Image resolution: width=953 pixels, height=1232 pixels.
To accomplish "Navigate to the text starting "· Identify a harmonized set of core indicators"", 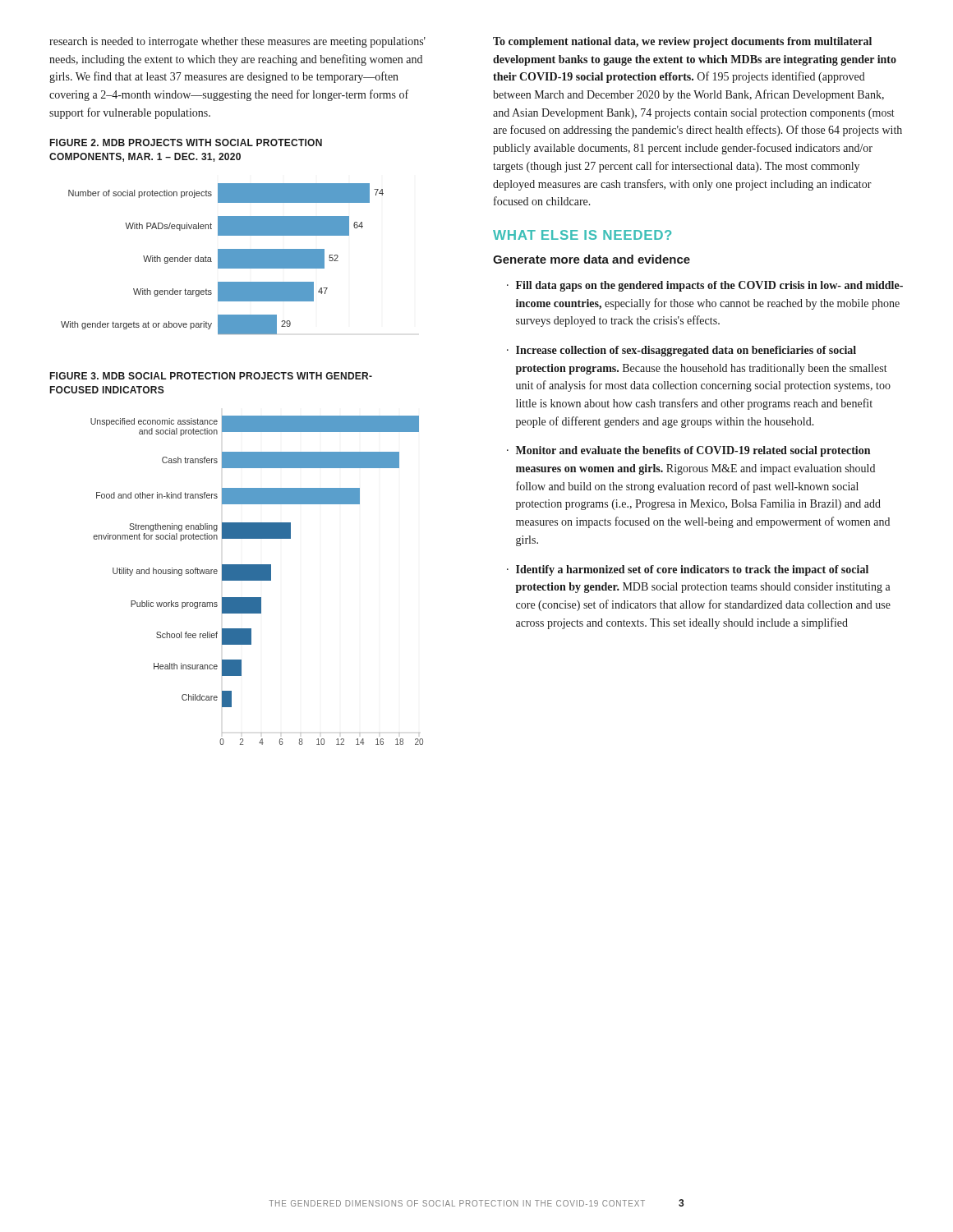I will point(698,596).
